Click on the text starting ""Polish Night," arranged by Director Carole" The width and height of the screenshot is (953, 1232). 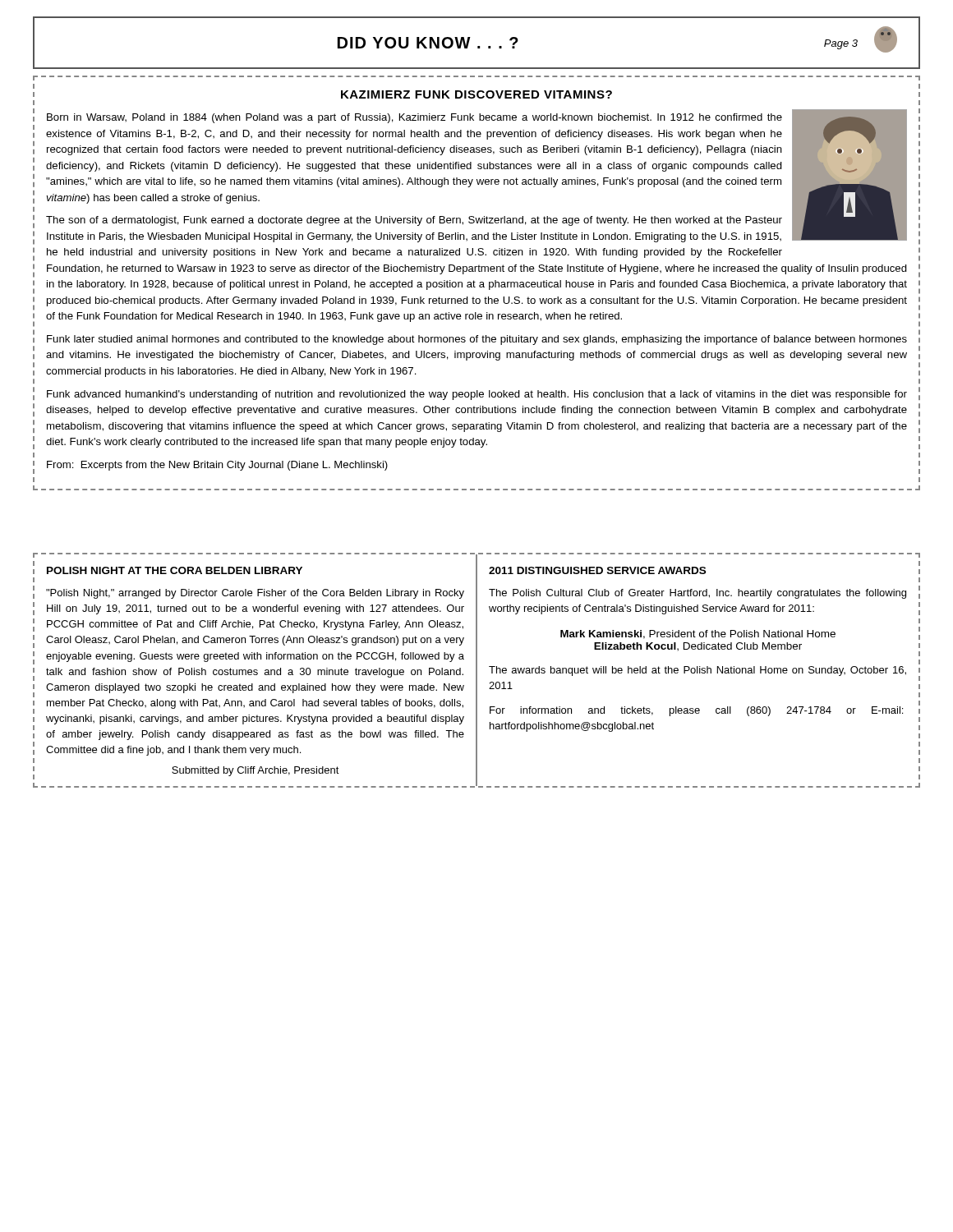(x=255, y=671)
